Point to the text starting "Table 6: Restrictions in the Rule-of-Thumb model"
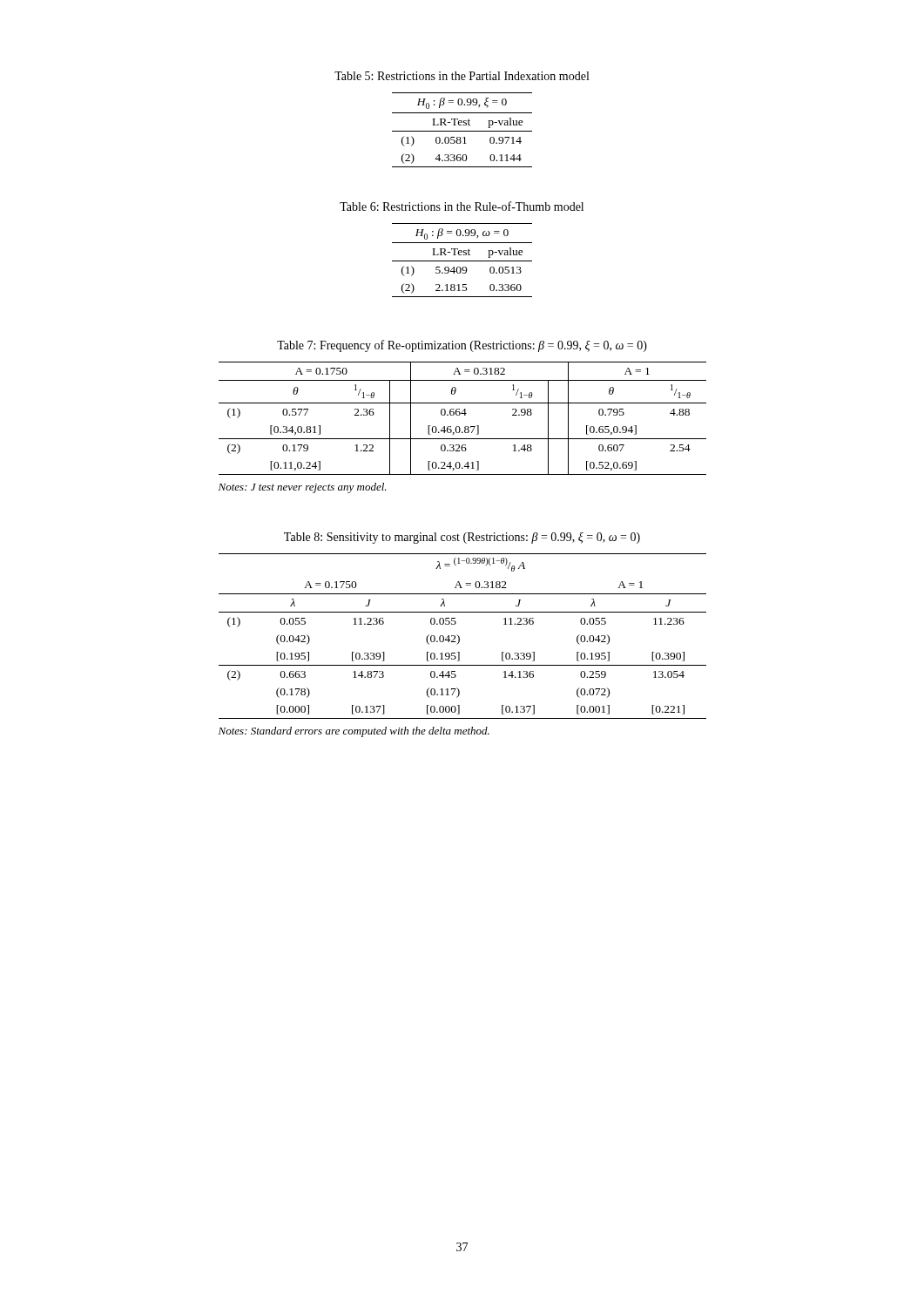 pos(462,207)
